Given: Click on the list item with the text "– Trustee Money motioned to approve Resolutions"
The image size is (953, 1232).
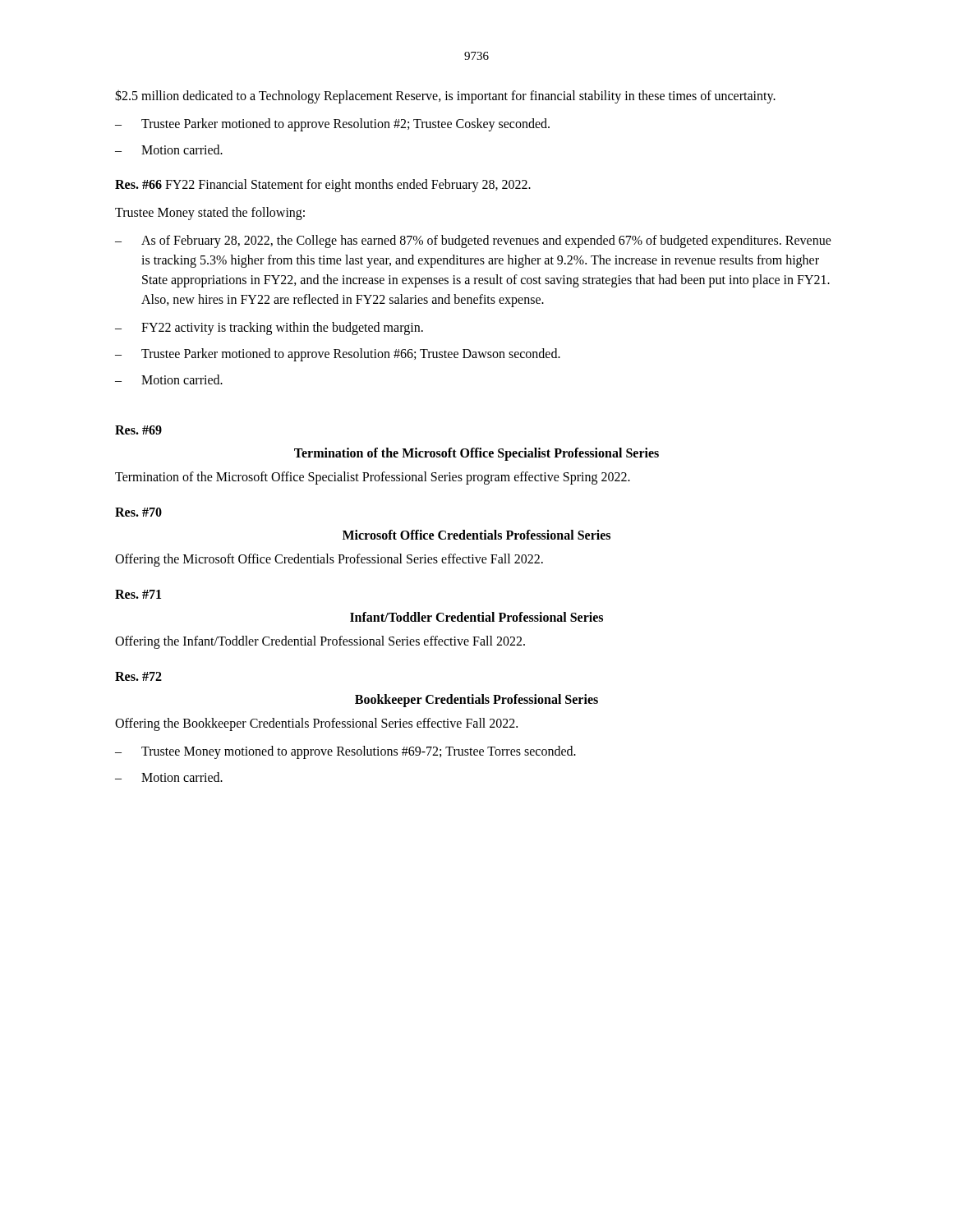Looking at the screenshot, I should [346, 752].
